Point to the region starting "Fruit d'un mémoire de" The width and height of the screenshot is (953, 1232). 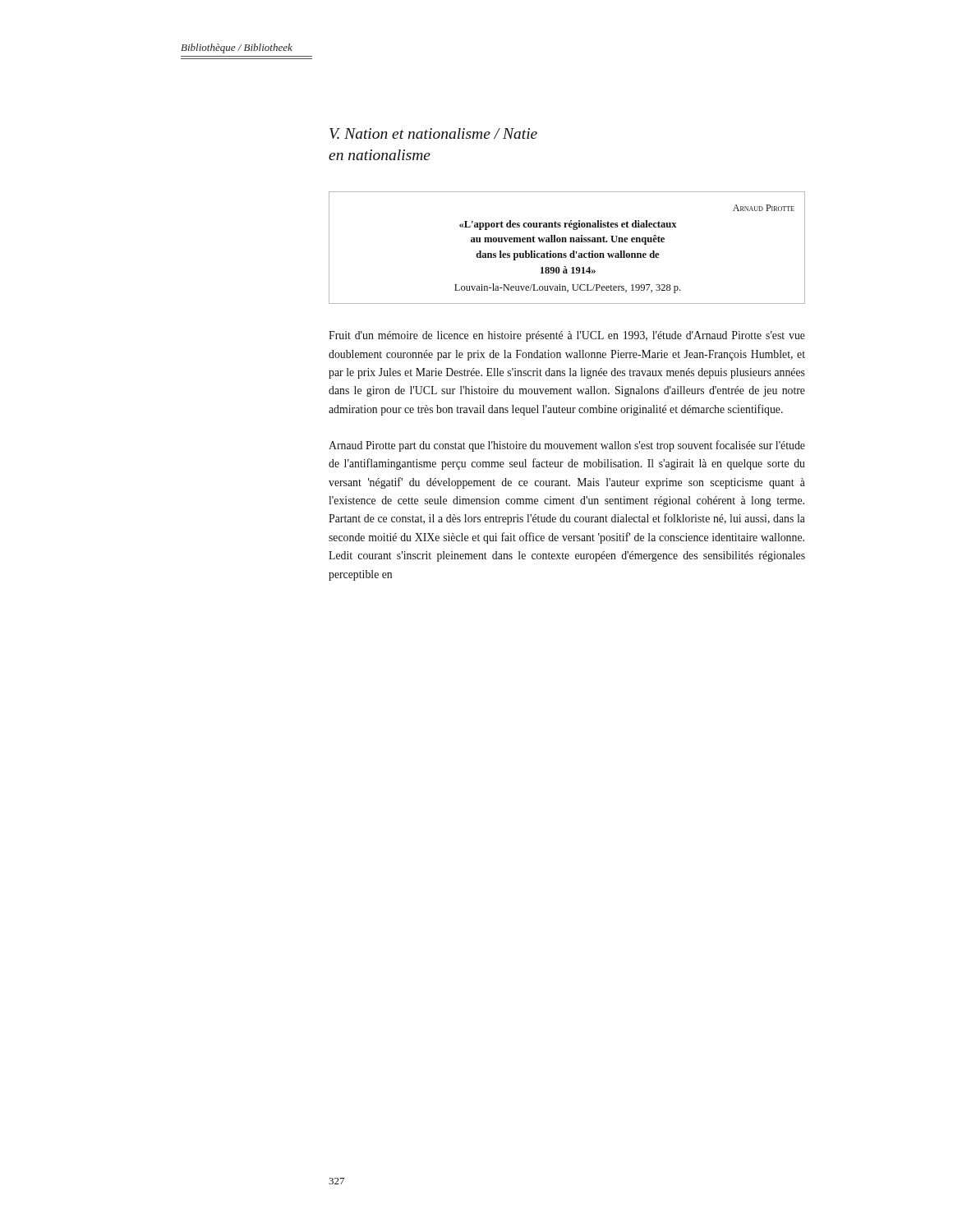click(x=567, y=373)
